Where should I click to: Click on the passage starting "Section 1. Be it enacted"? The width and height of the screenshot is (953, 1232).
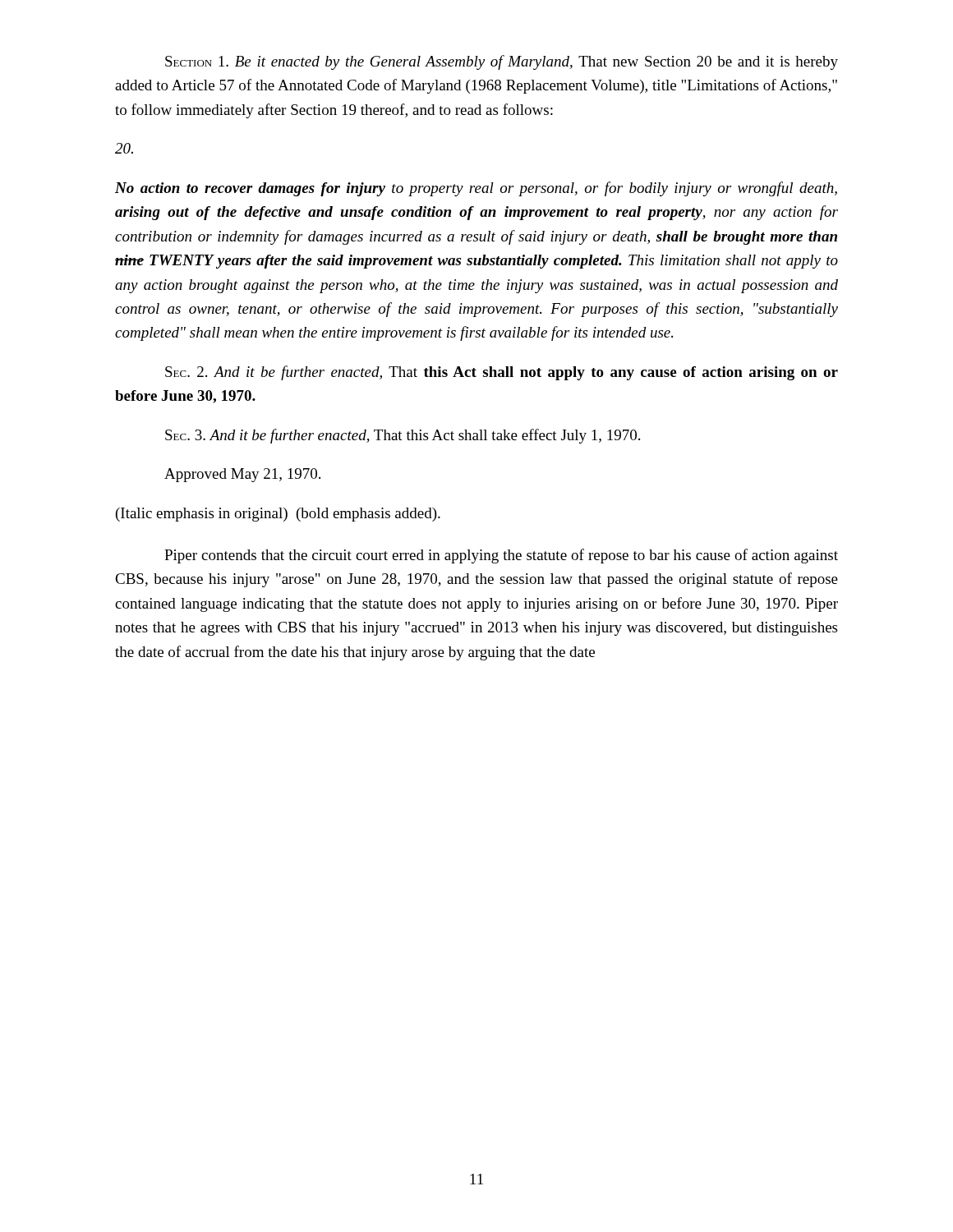(x=476, y=85)
